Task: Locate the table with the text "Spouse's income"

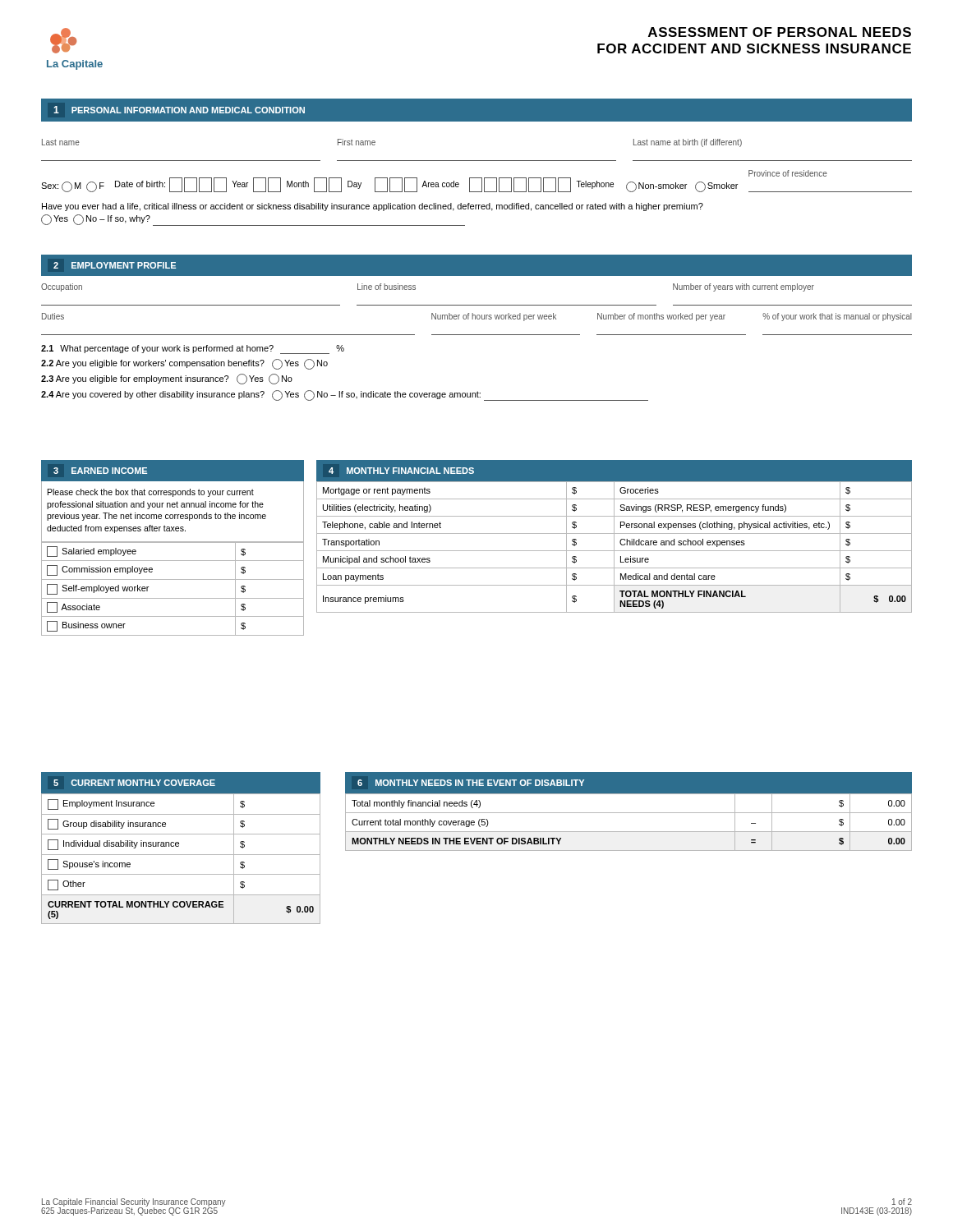Action: [x=181, y=859]
